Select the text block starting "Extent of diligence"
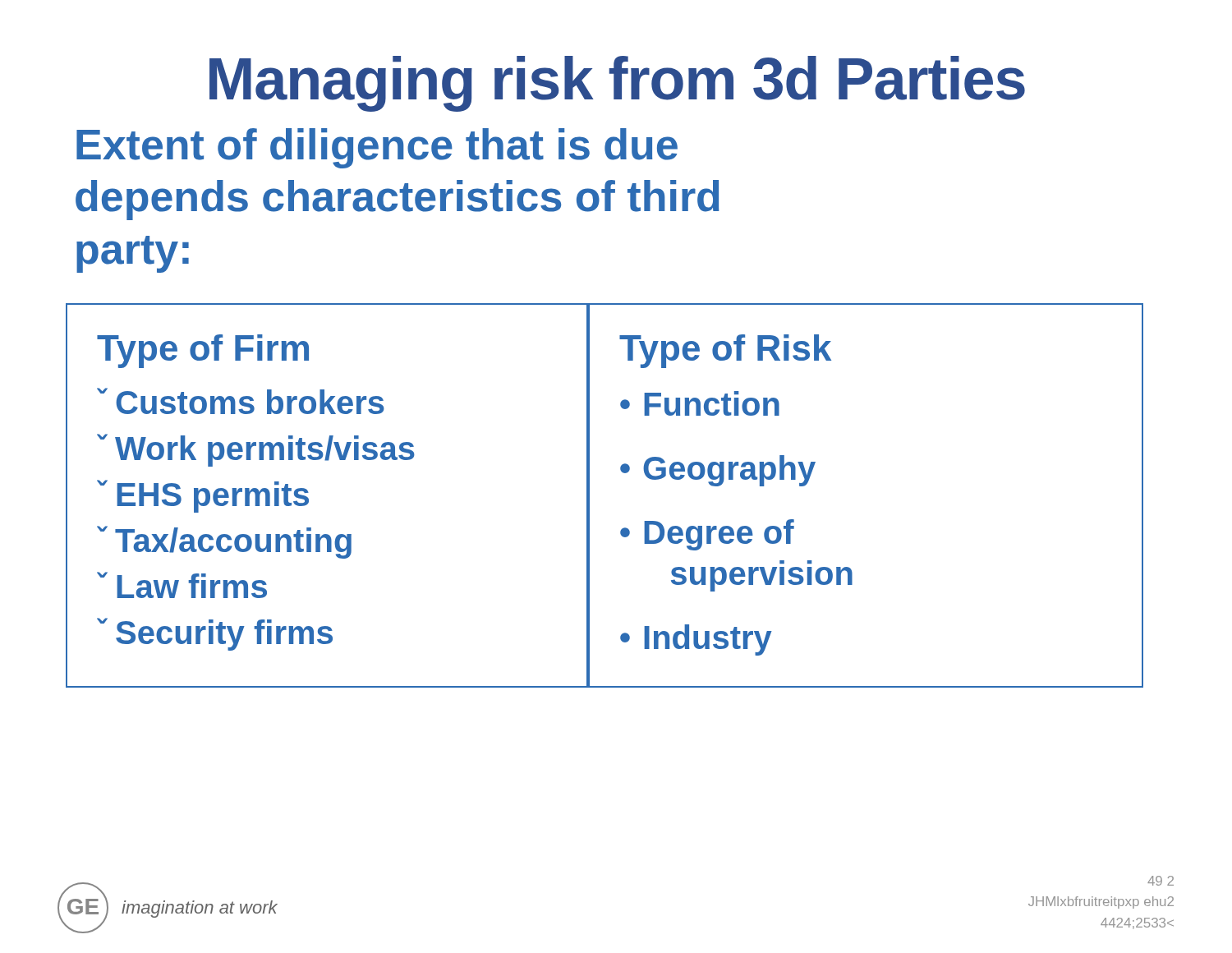The height and width of the screenshot is (953, 1232). [398, 197]
